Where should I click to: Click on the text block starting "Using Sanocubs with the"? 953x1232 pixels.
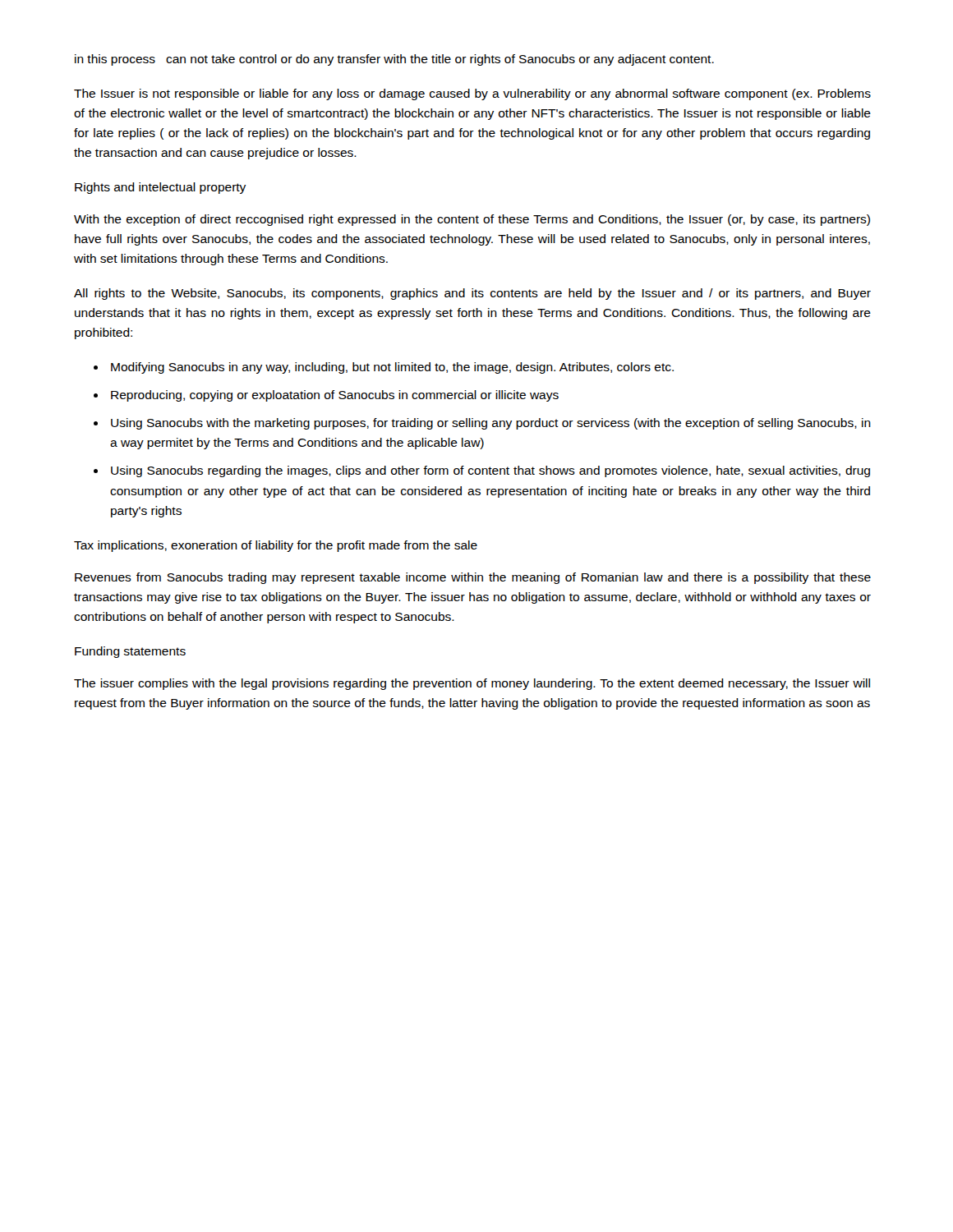[x=490, y=433]
